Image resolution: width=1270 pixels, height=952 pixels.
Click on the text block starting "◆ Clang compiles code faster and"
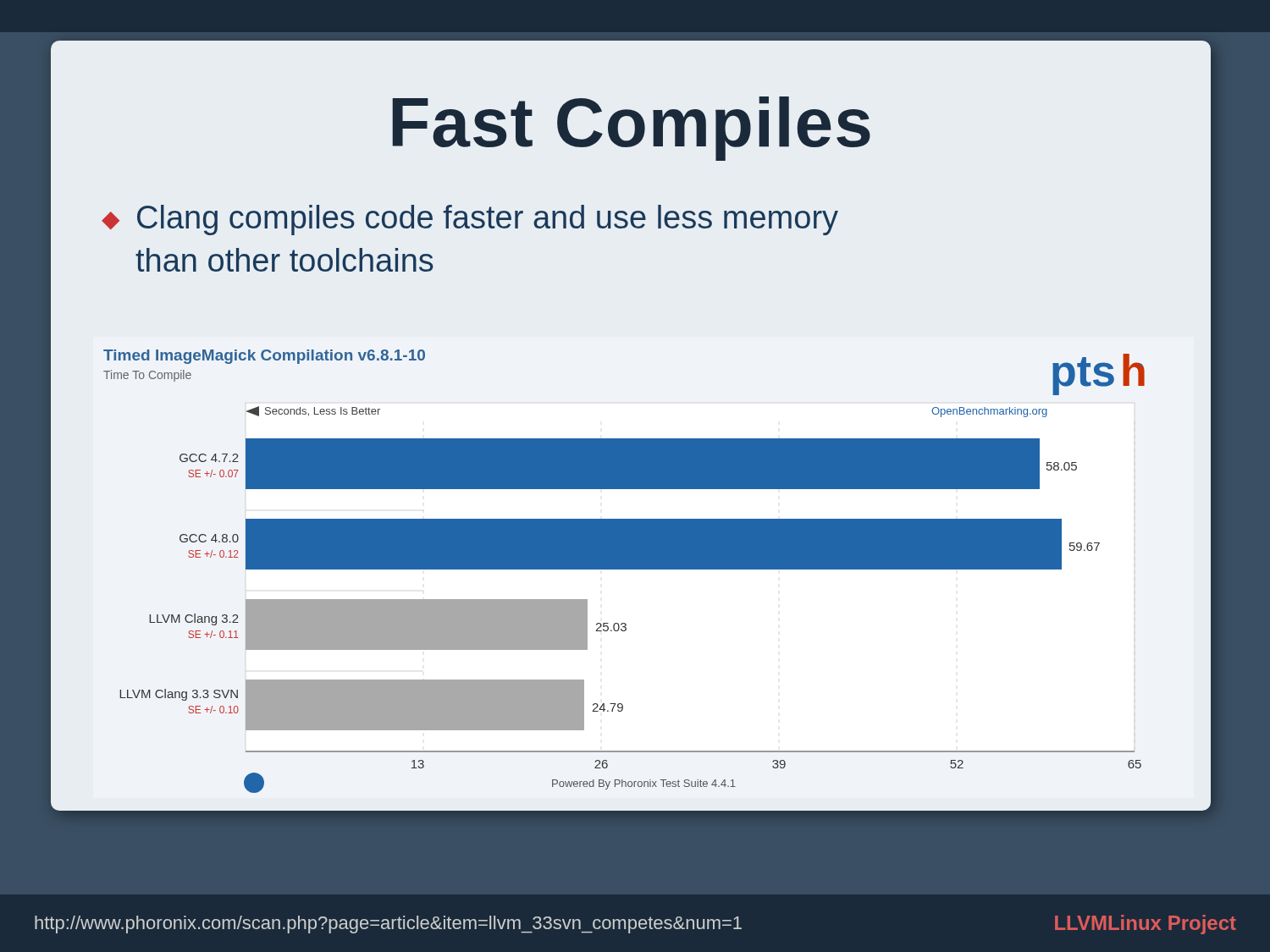click(631, 240)
